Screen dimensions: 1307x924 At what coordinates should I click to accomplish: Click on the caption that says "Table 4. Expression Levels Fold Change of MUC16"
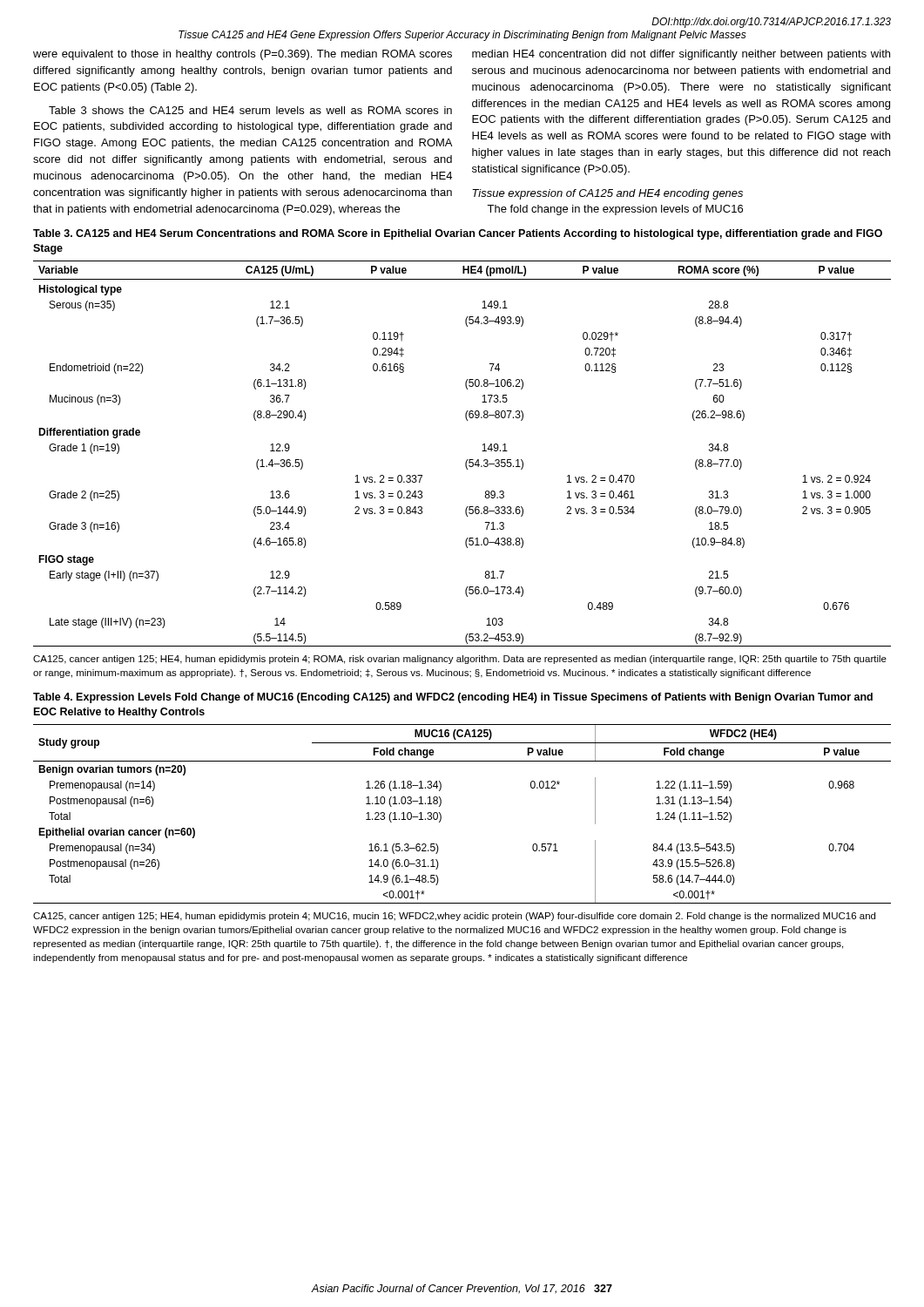[453, 704]
